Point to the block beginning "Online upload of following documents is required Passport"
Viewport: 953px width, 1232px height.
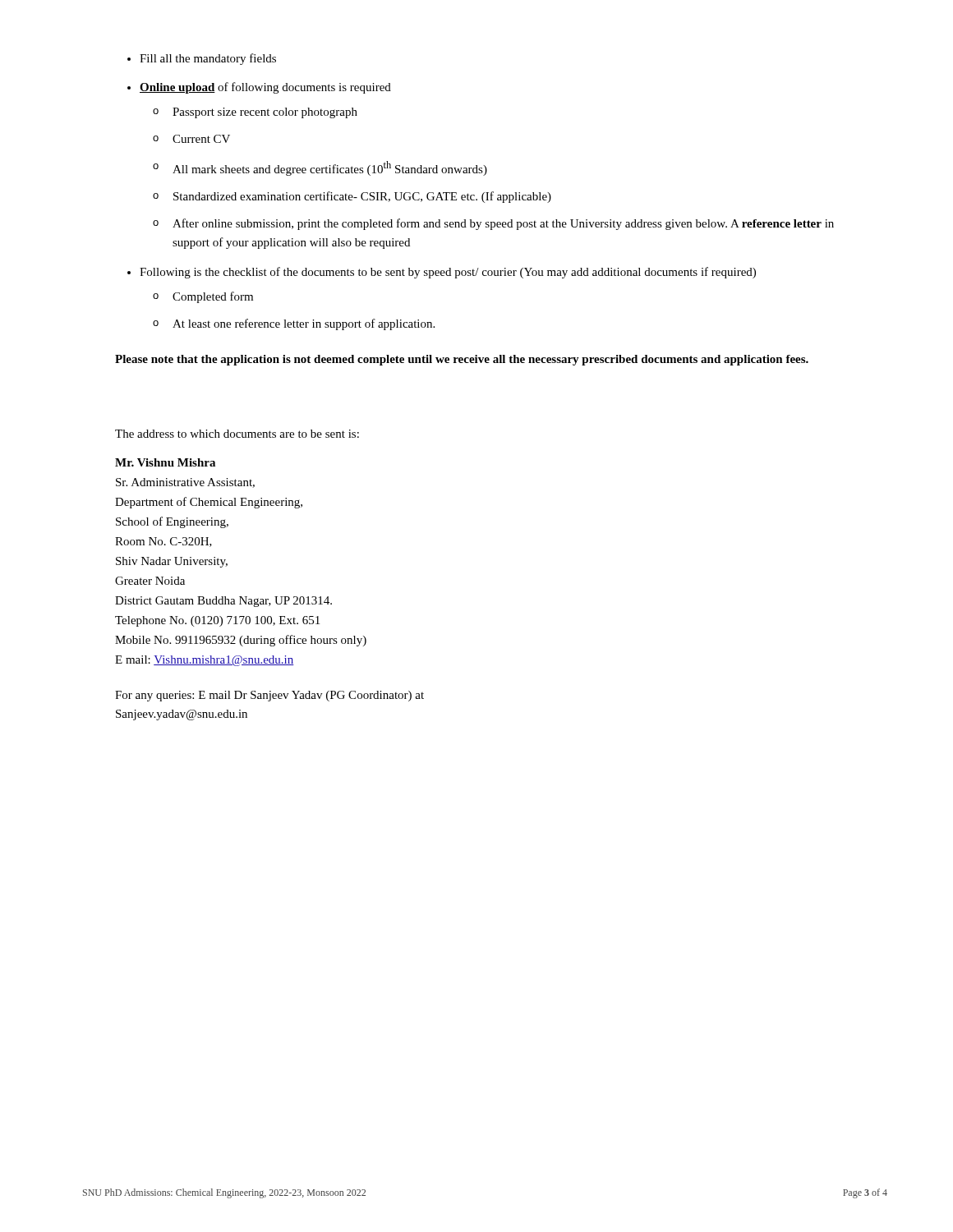point(497,166)
